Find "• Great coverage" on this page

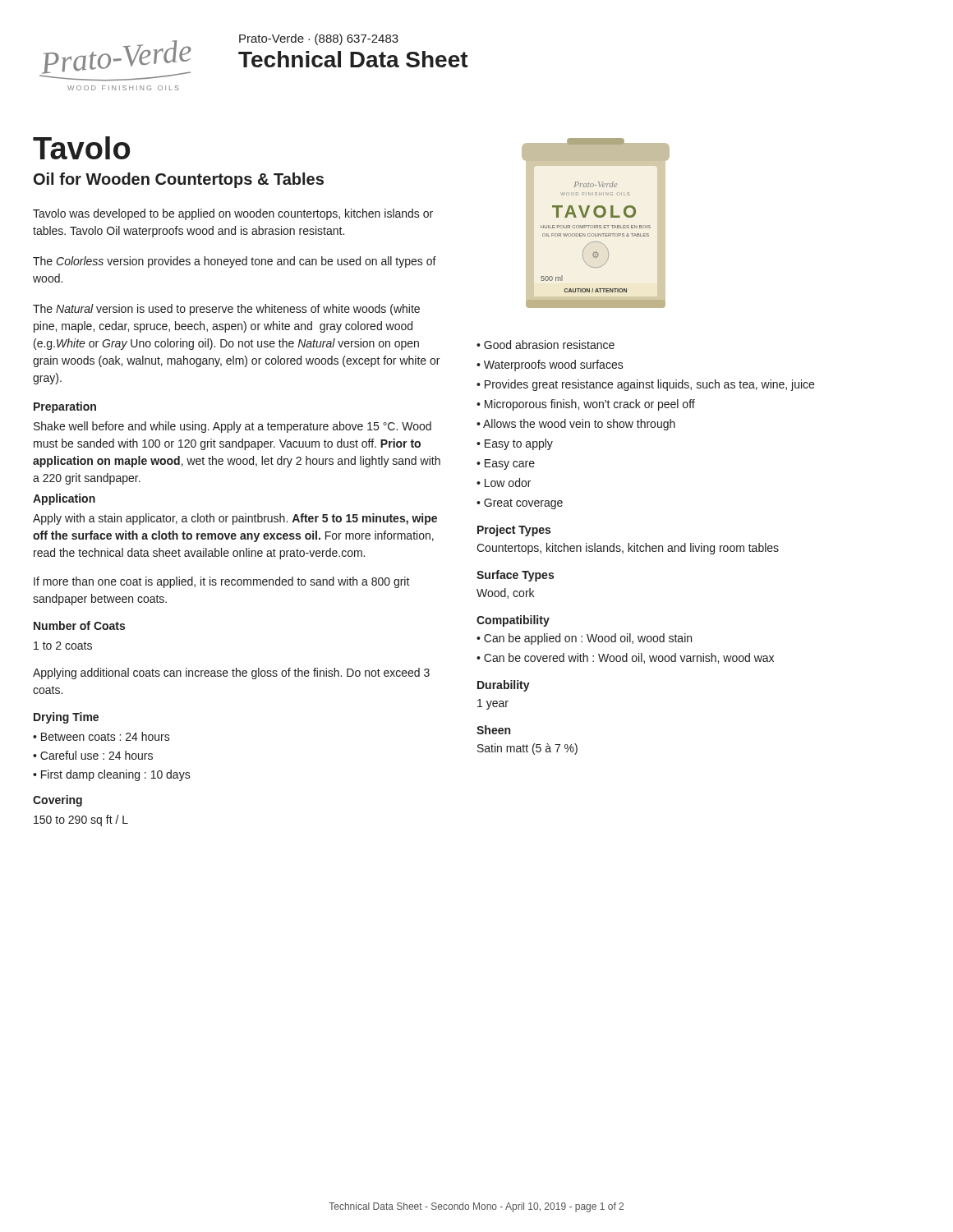coord(520,503)
